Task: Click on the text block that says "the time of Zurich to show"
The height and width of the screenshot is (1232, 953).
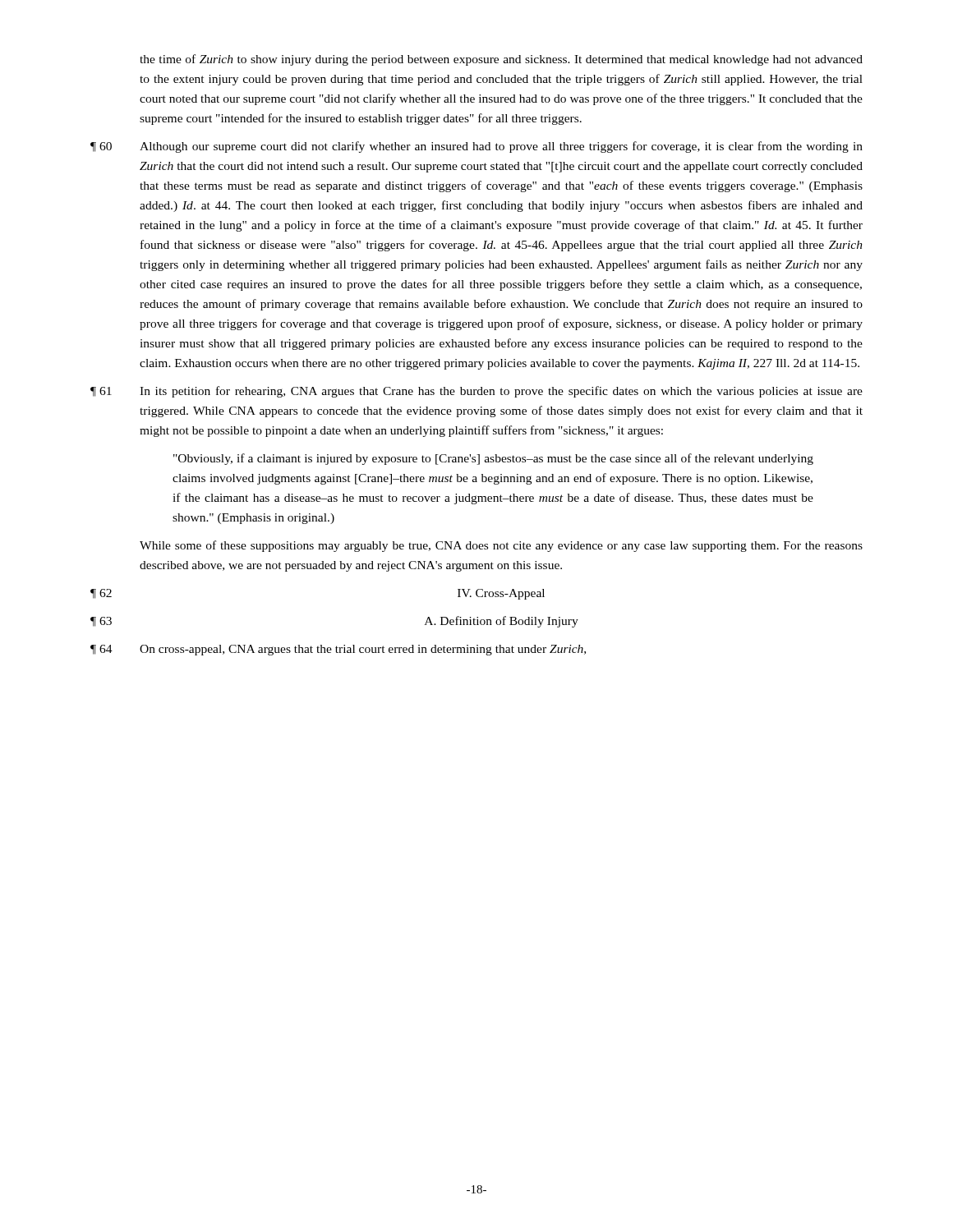Action: [501, 88]
